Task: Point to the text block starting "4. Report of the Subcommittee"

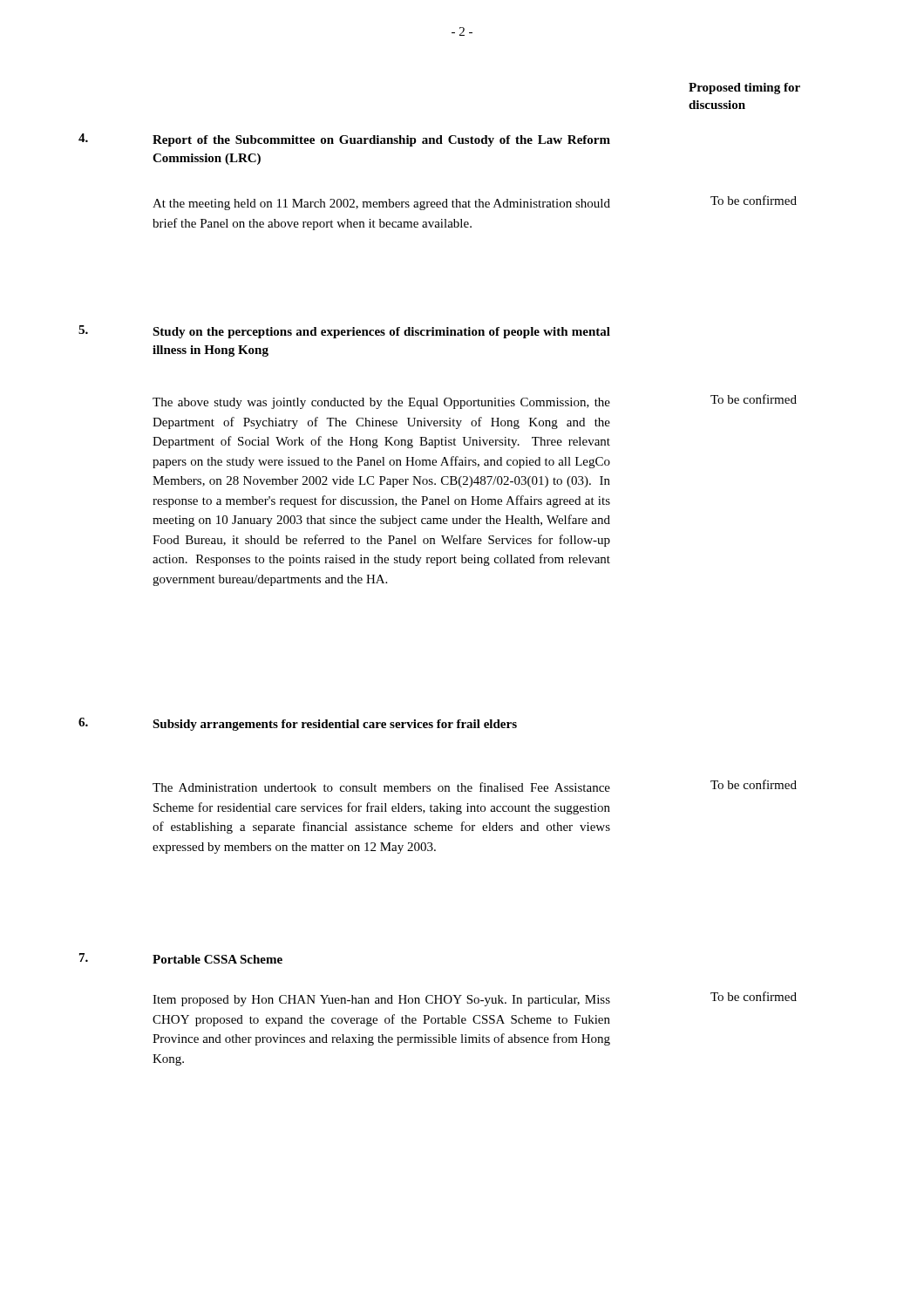Action: [344, 149]
